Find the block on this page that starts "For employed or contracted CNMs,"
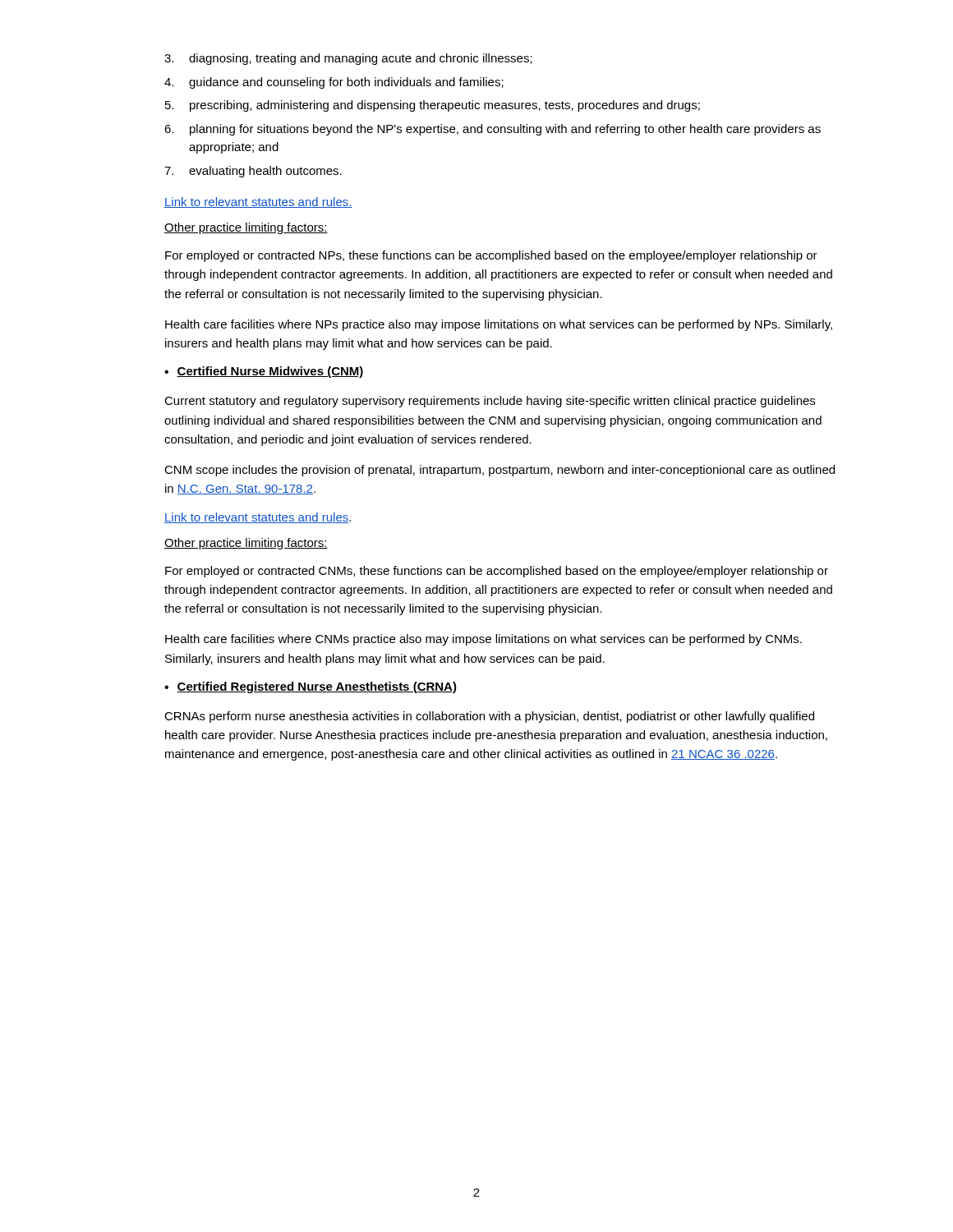This screenshot has height=1232, width=953. tap(501, 589)
